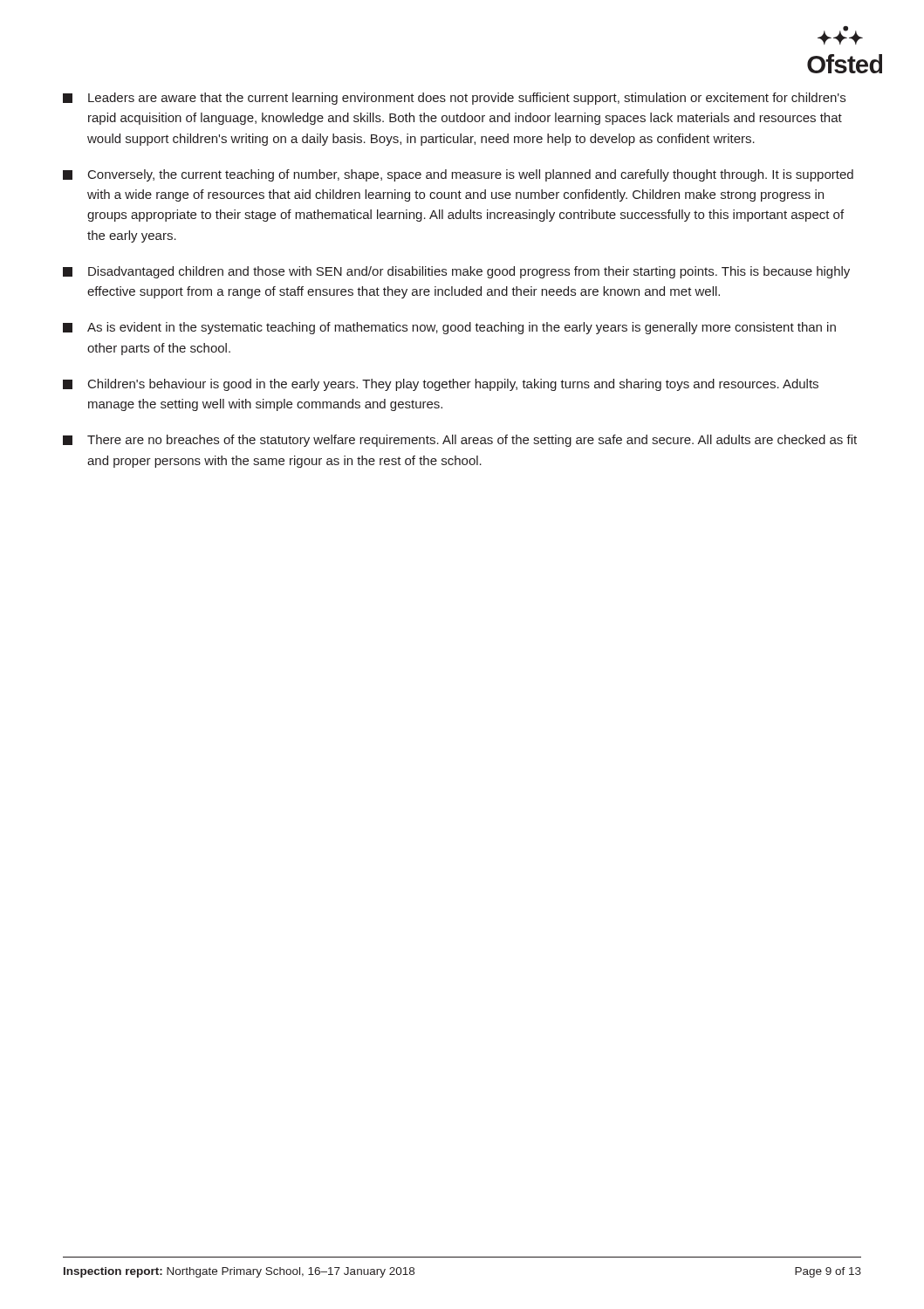Image resolution: width=924 pixels, height=1309 pixels.
Task: Locate the block of text that opens with "Leaders are aware that the current learning"
Action: click(462, 118)
